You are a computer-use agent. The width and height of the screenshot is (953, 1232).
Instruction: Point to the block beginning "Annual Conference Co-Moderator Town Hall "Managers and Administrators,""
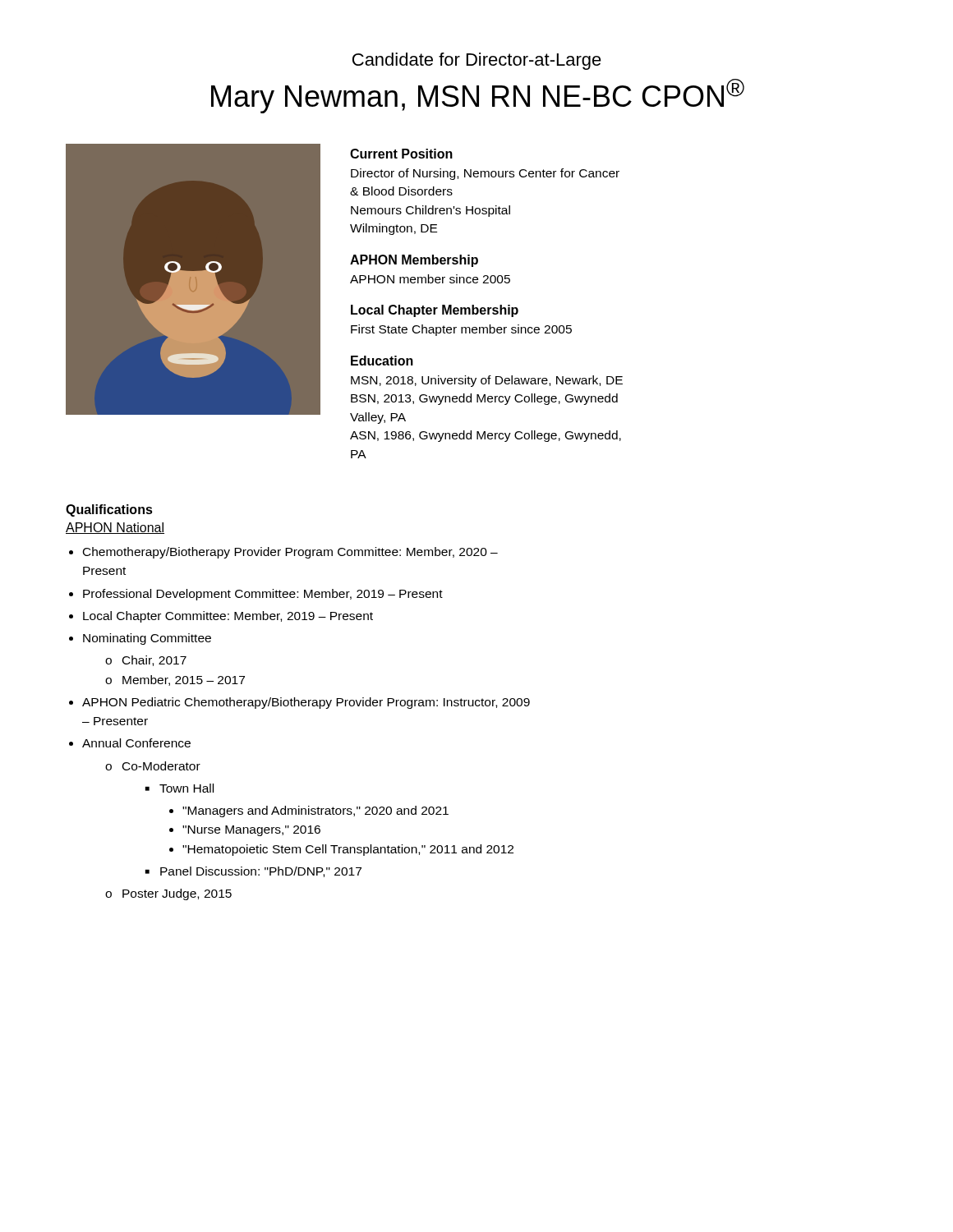[136, 743]
